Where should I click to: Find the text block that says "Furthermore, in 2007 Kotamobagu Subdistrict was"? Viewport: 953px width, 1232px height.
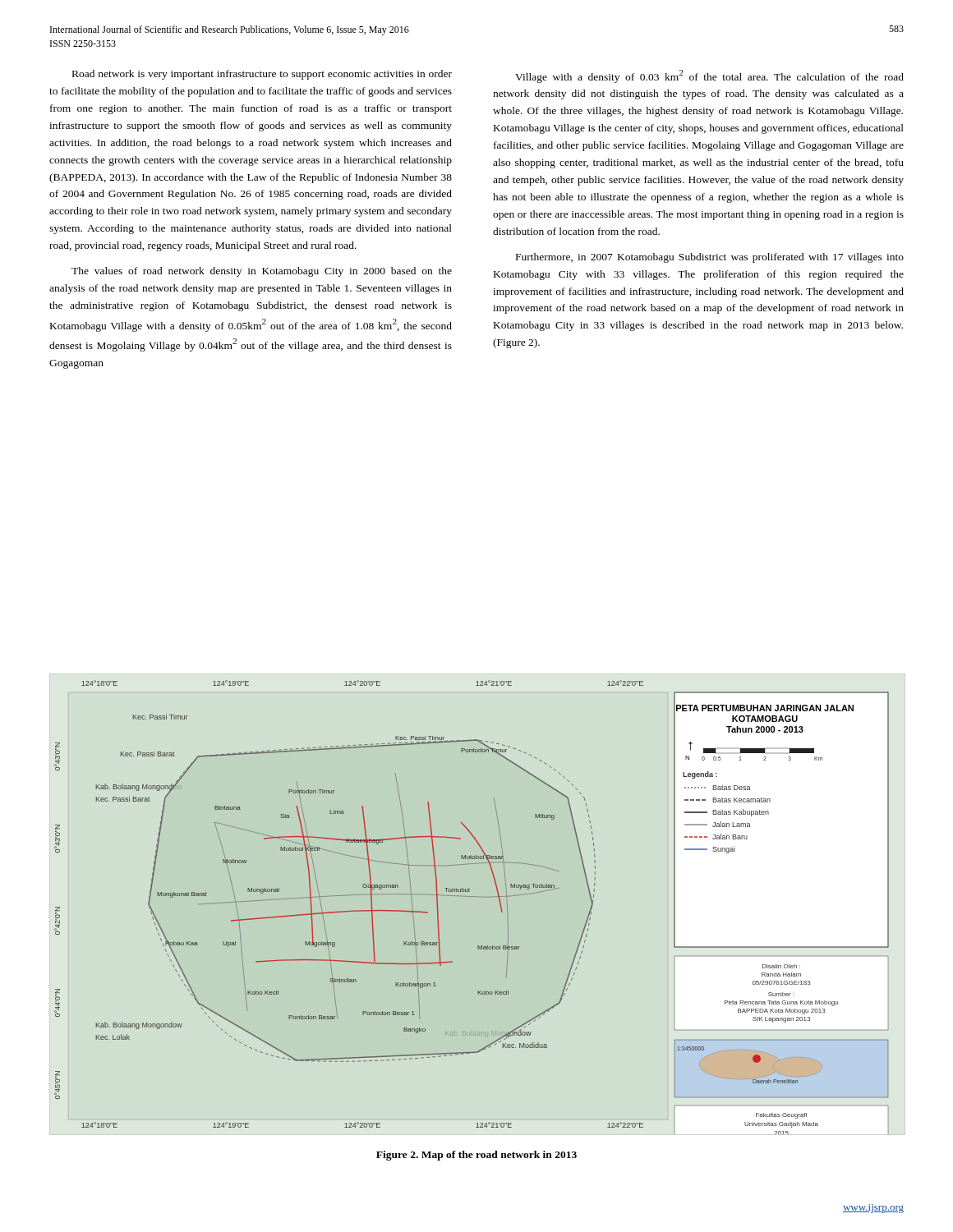(x=698, y=299)
